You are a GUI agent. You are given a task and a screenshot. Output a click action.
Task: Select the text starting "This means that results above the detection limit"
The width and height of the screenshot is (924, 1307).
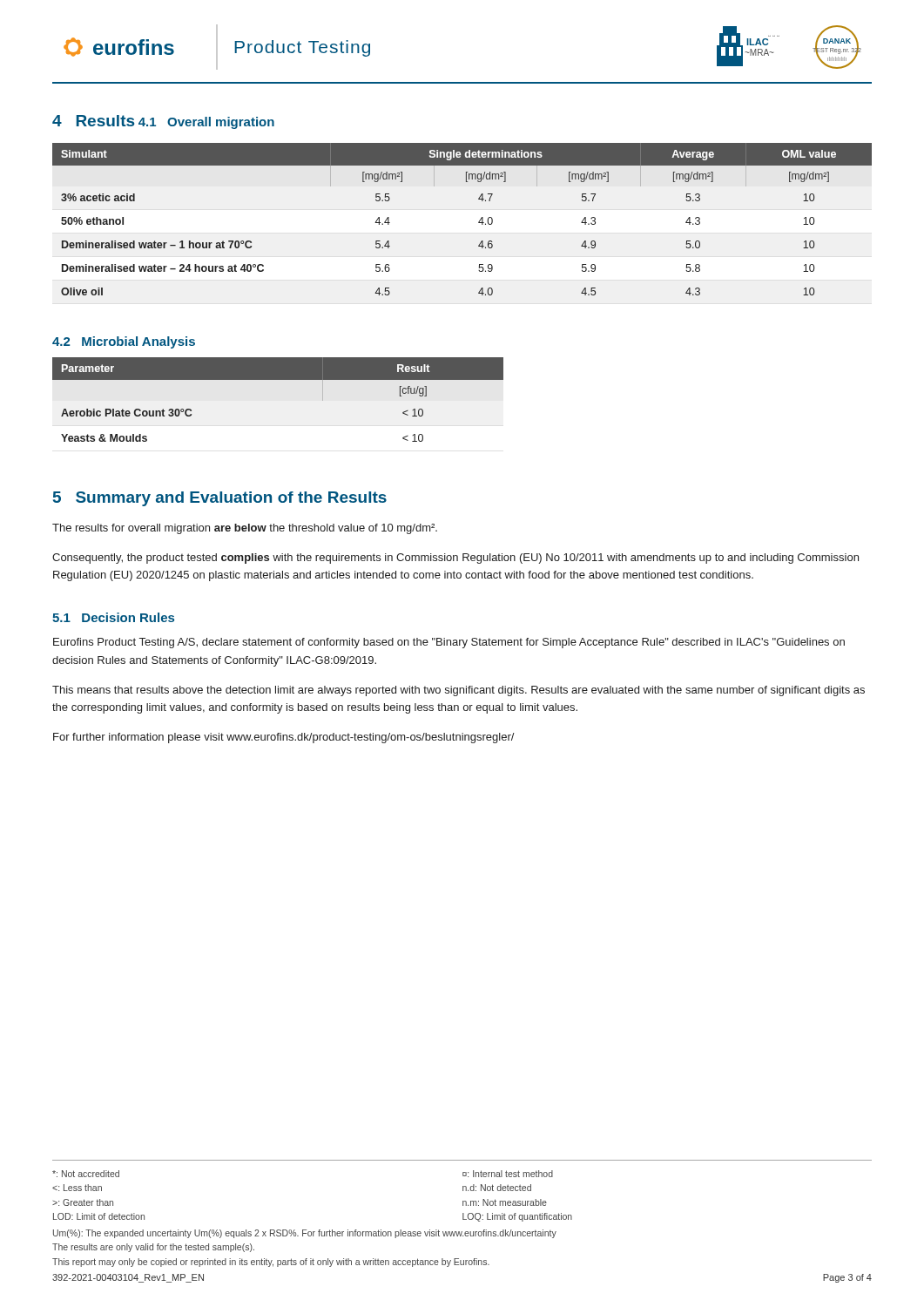pos(459,698)
